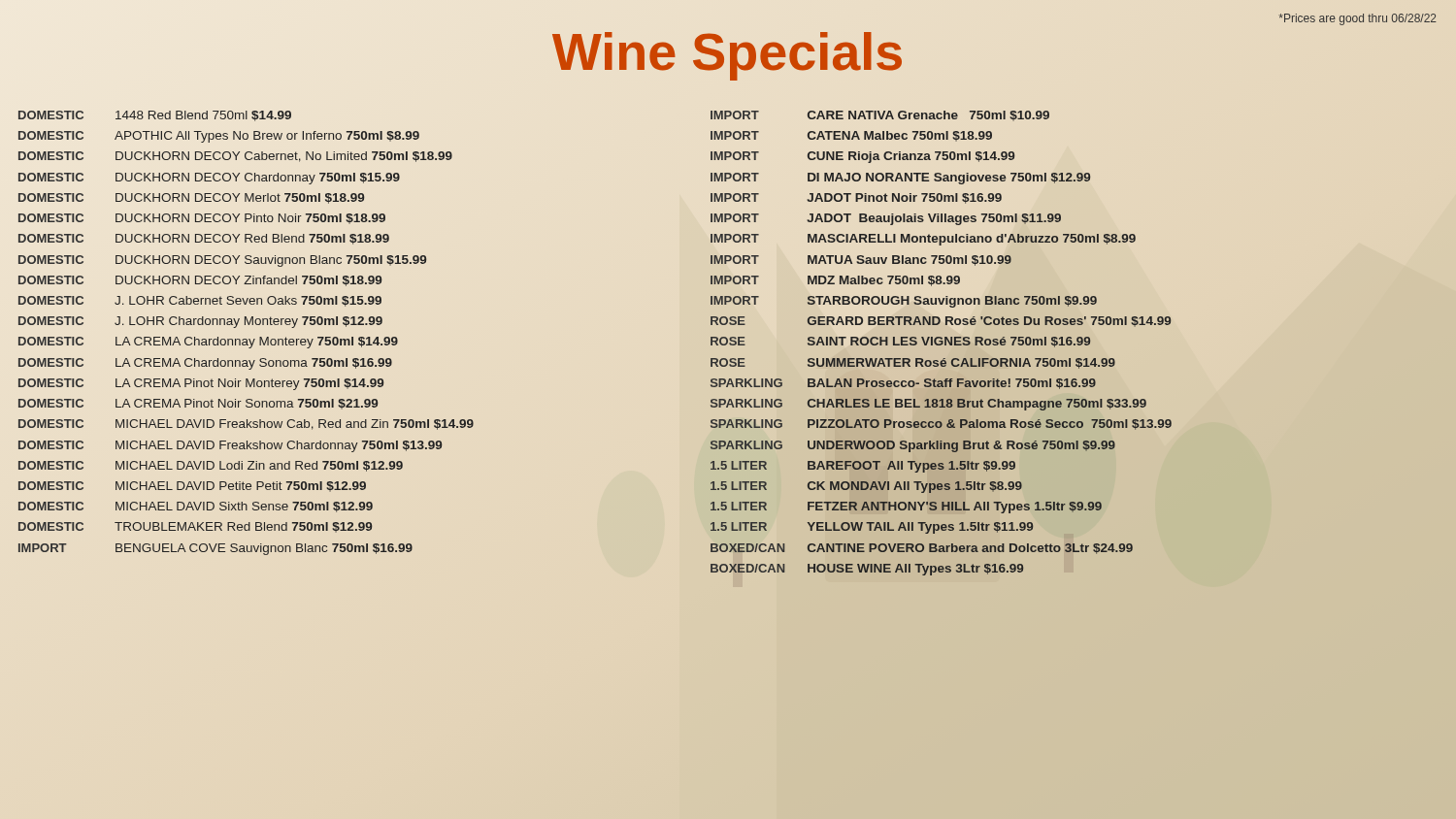Select the block starting "DOMESTIC DUCKHORN DECOY Merlot 750ml $18.99"

191,198
